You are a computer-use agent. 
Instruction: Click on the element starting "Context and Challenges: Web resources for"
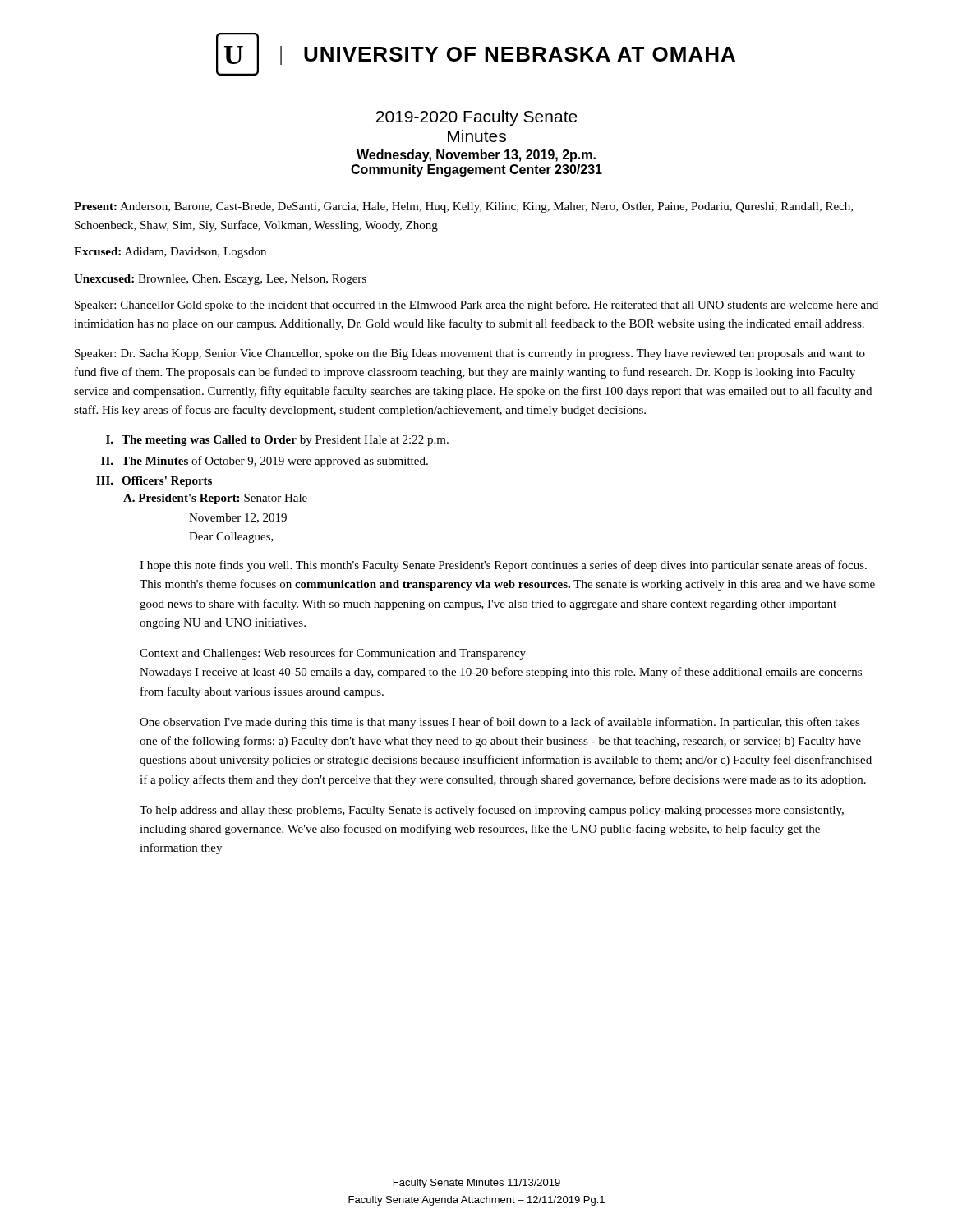[501, 672]
